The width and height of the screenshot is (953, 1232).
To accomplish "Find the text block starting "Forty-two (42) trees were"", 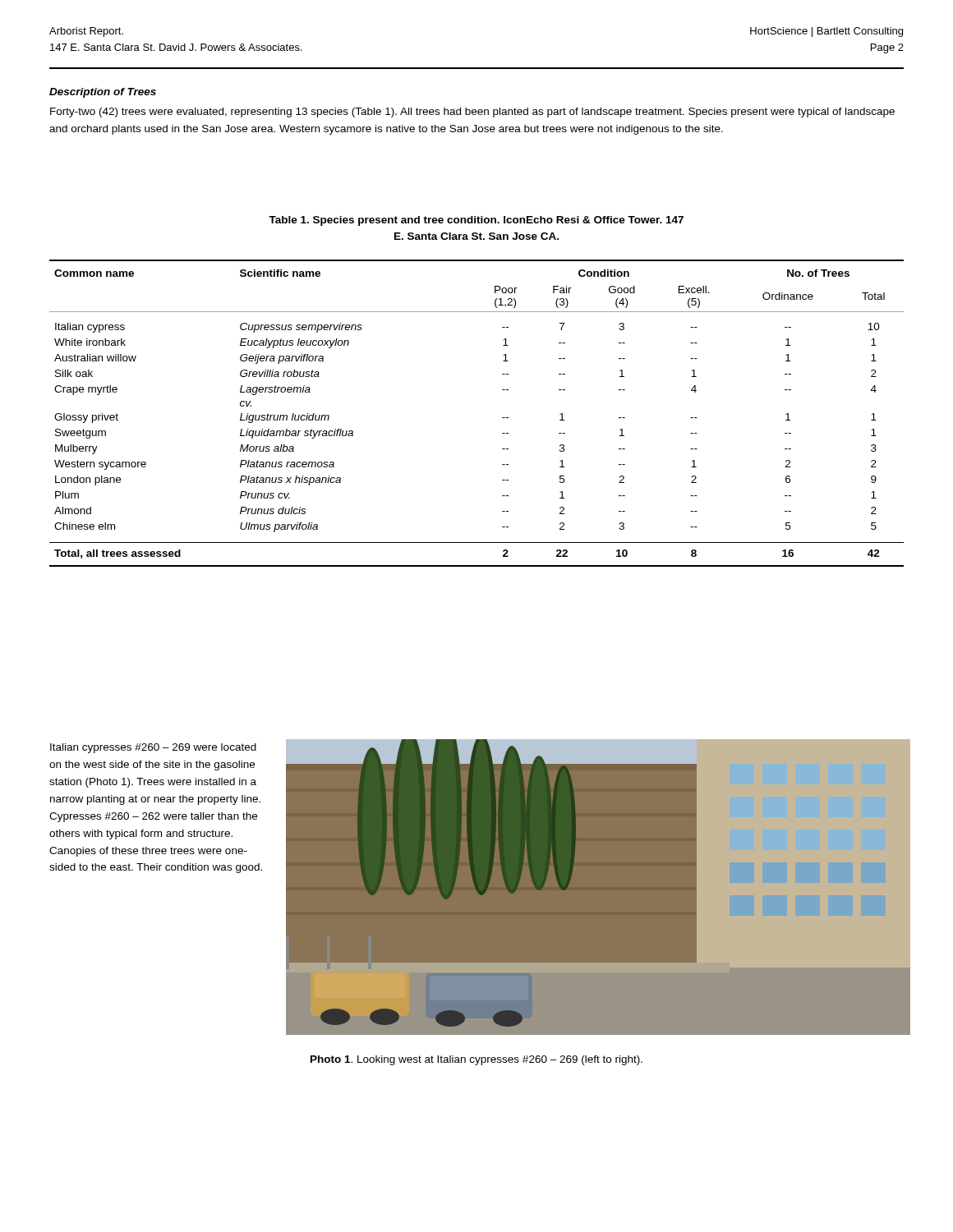I will tap(472, 120).
